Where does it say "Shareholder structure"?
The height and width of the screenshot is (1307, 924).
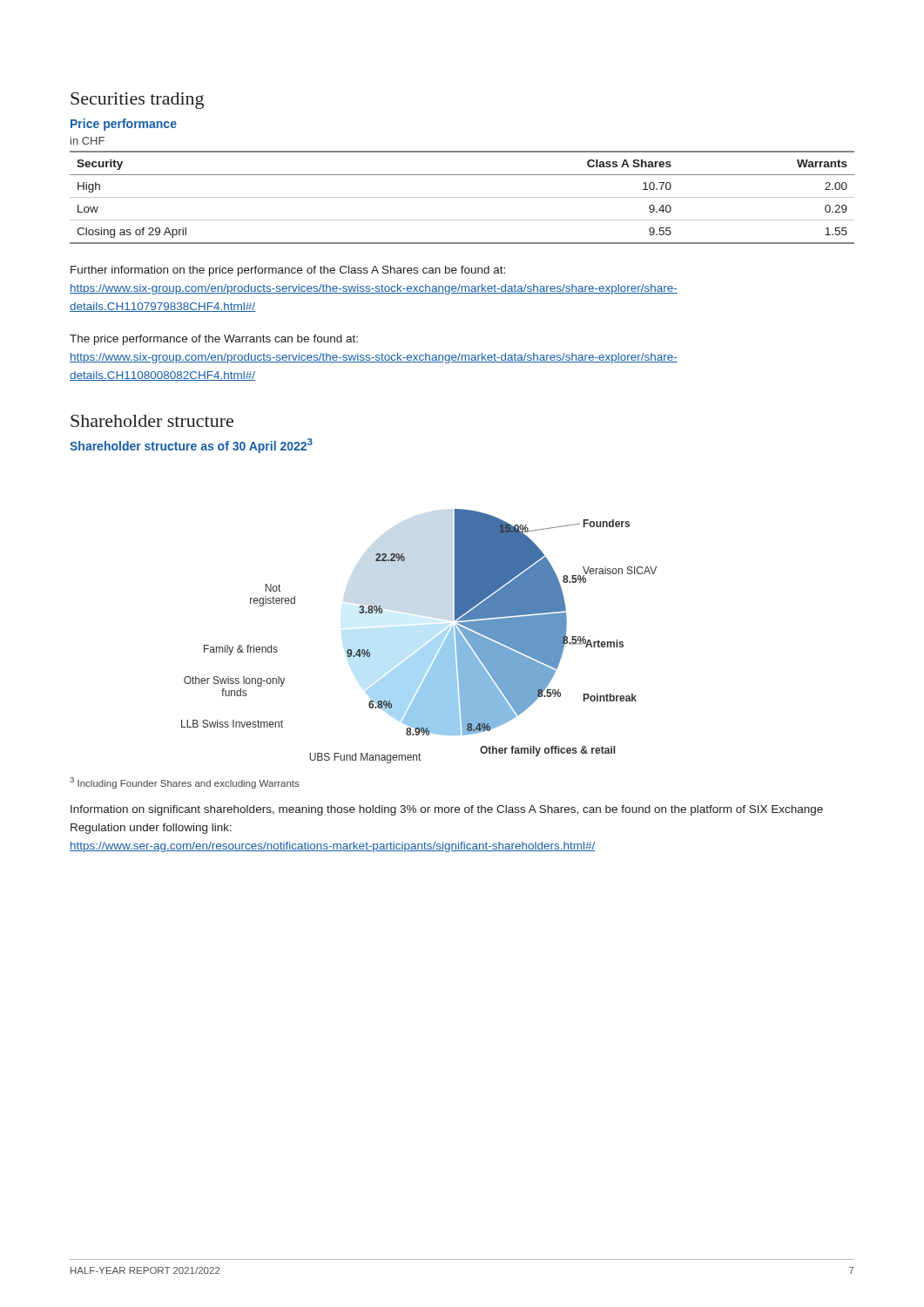[152, 420]
